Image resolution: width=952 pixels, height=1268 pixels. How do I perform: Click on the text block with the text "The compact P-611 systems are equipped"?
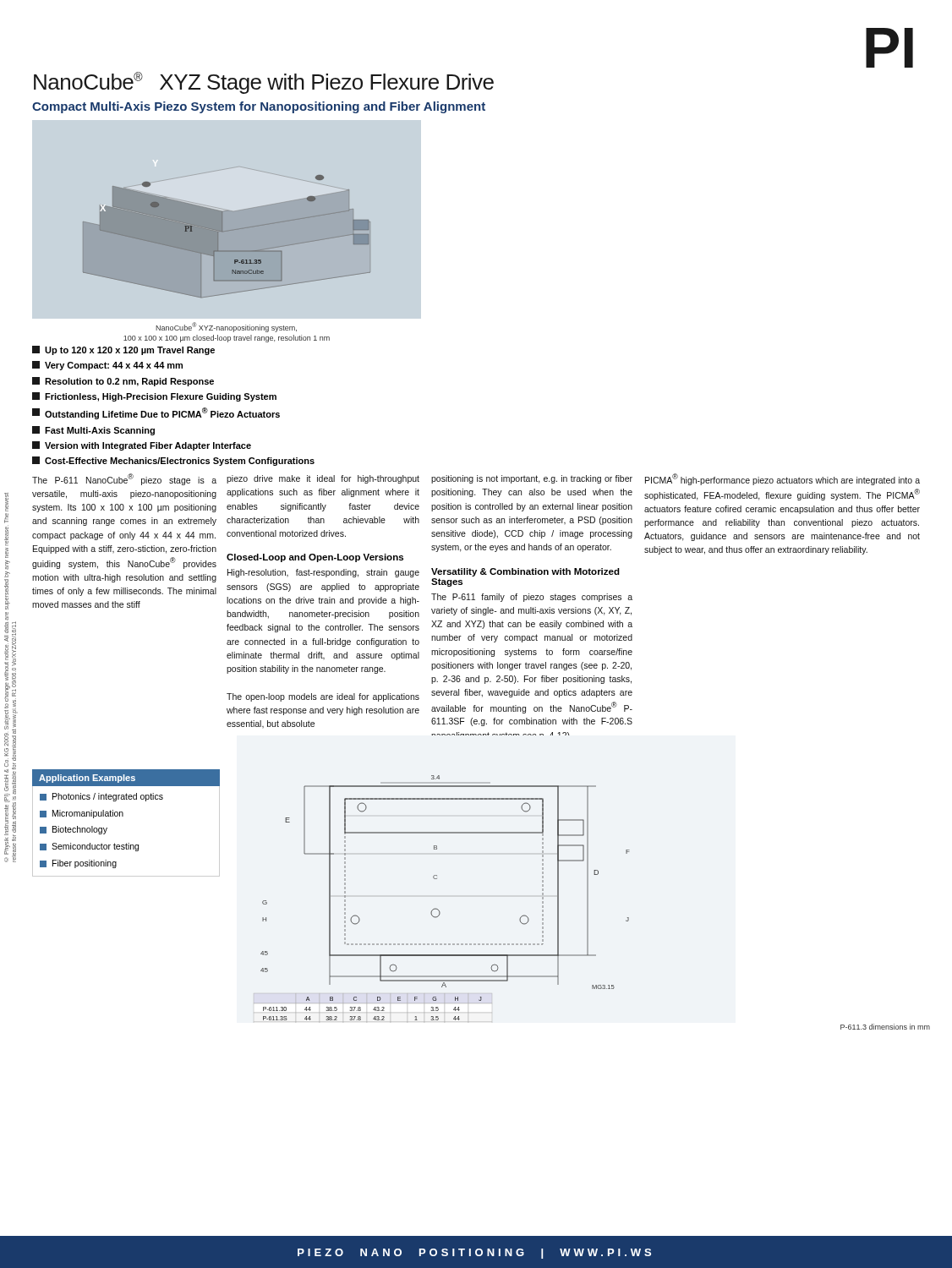tap(532, 781)
